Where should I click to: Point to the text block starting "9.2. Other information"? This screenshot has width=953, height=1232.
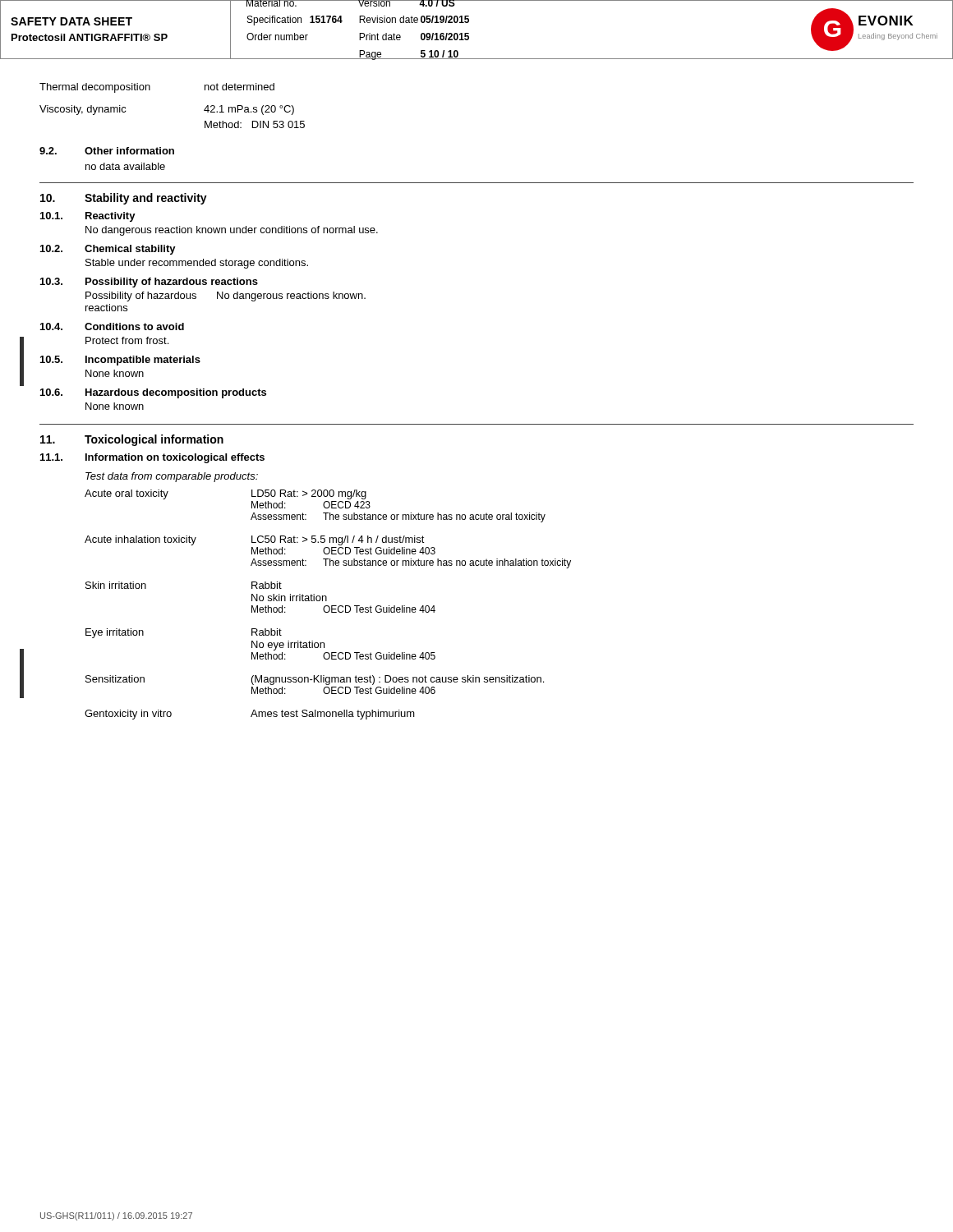click(x=107, y=150)
